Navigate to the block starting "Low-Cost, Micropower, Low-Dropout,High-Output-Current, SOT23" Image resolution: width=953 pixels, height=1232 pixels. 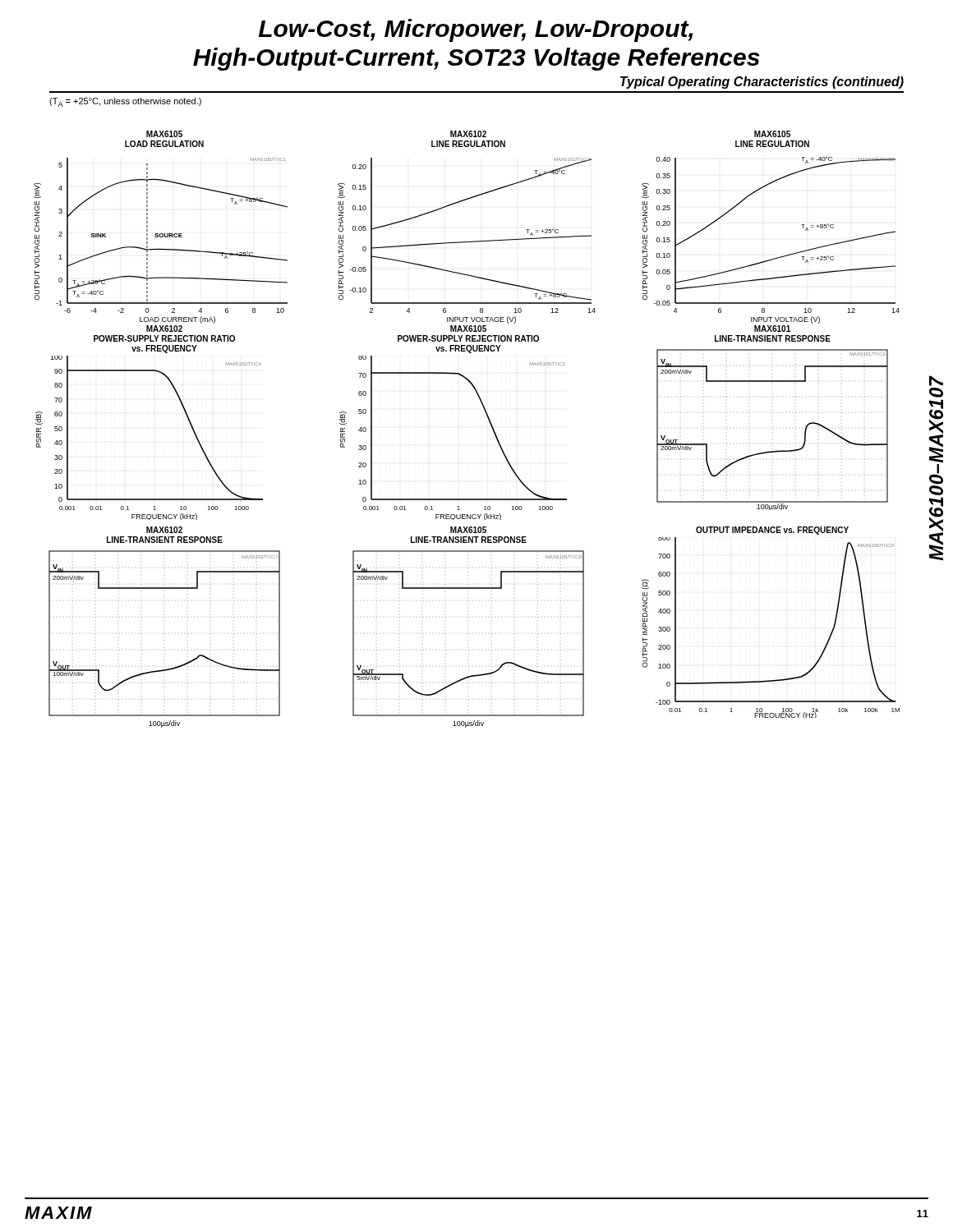tap(476, 43)
